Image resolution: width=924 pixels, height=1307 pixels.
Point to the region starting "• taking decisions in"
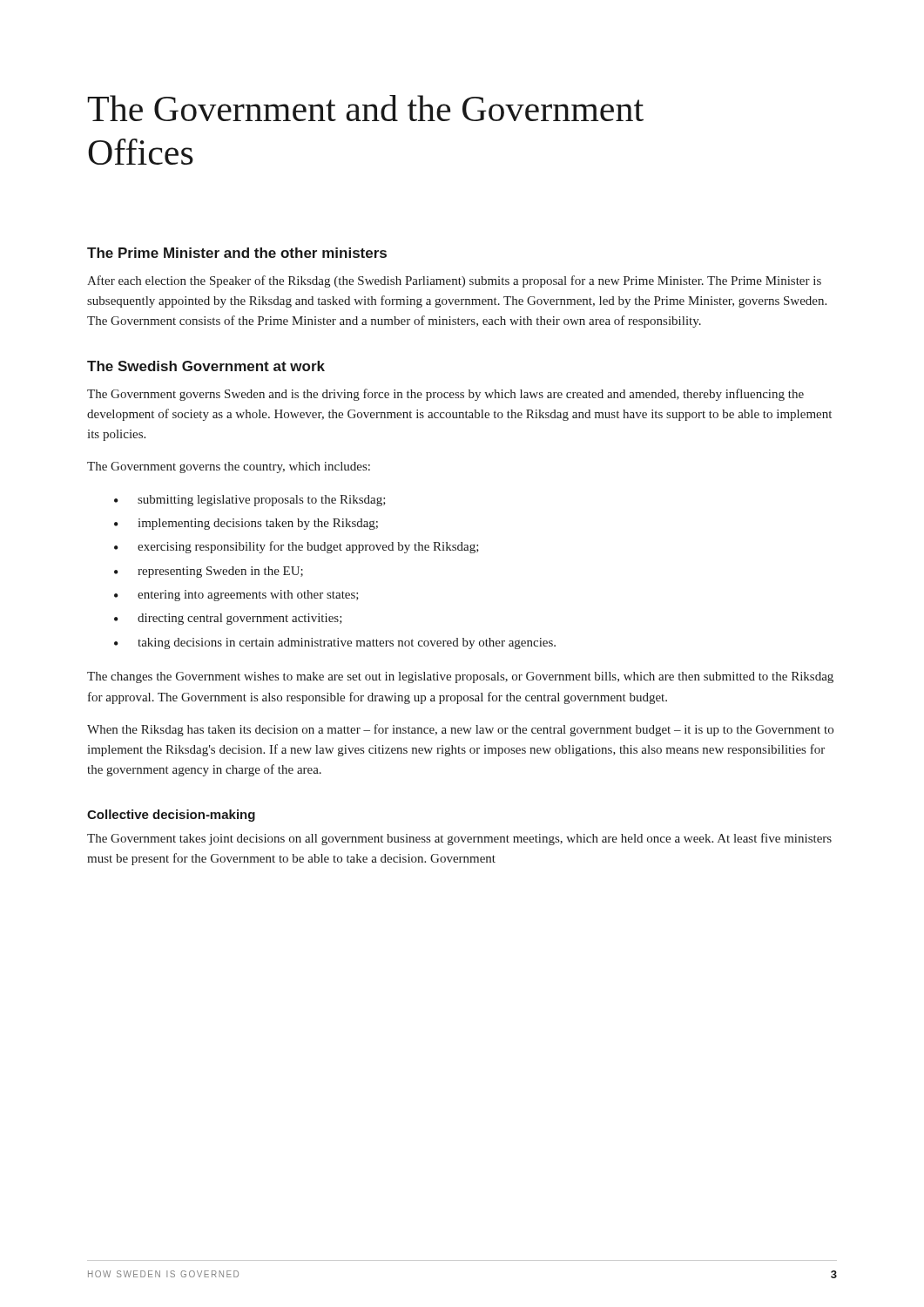475,644
